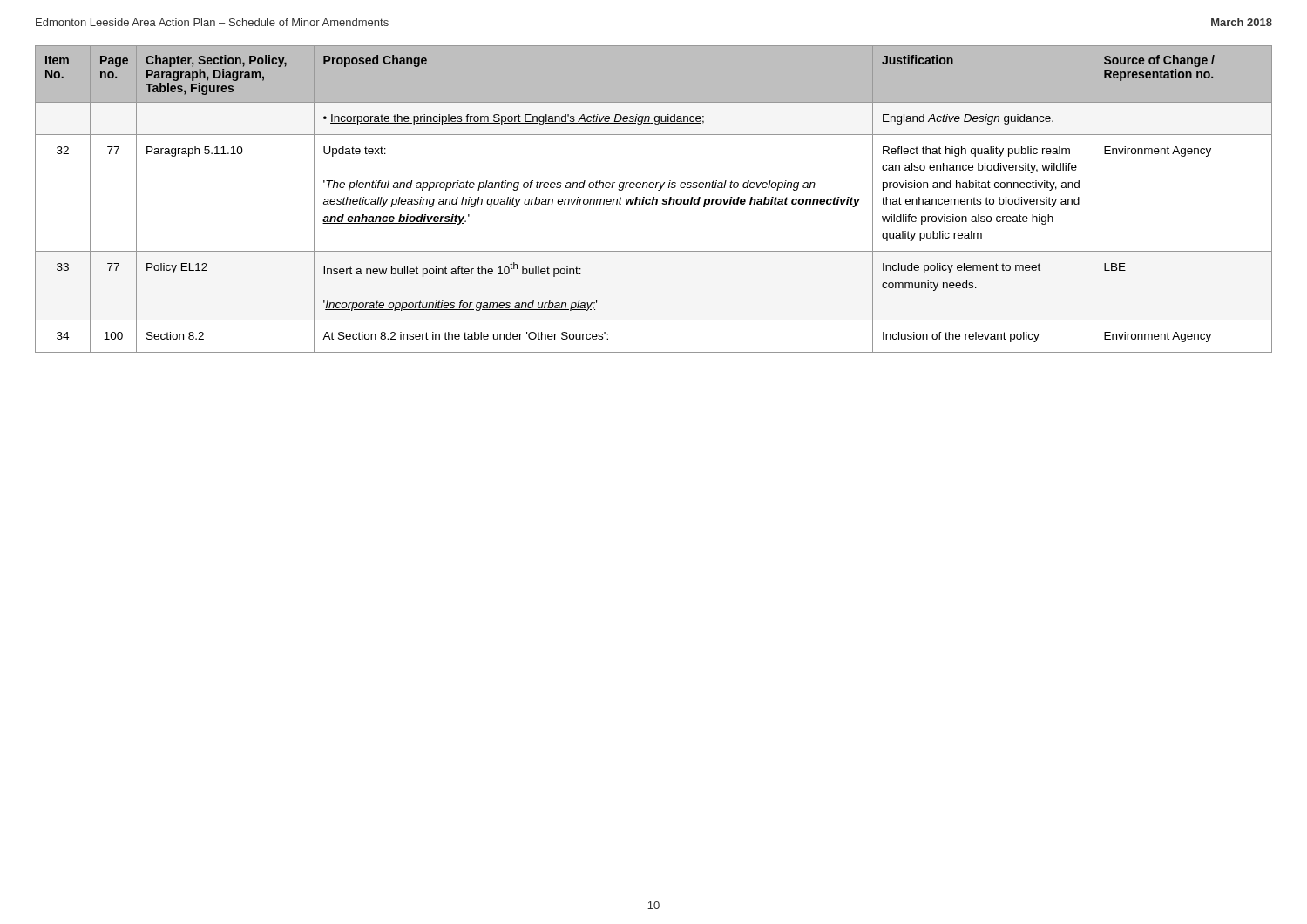The height and width of the screenshot is (924, 1307).
Task: Locate the table
Action: click(654, 199)
